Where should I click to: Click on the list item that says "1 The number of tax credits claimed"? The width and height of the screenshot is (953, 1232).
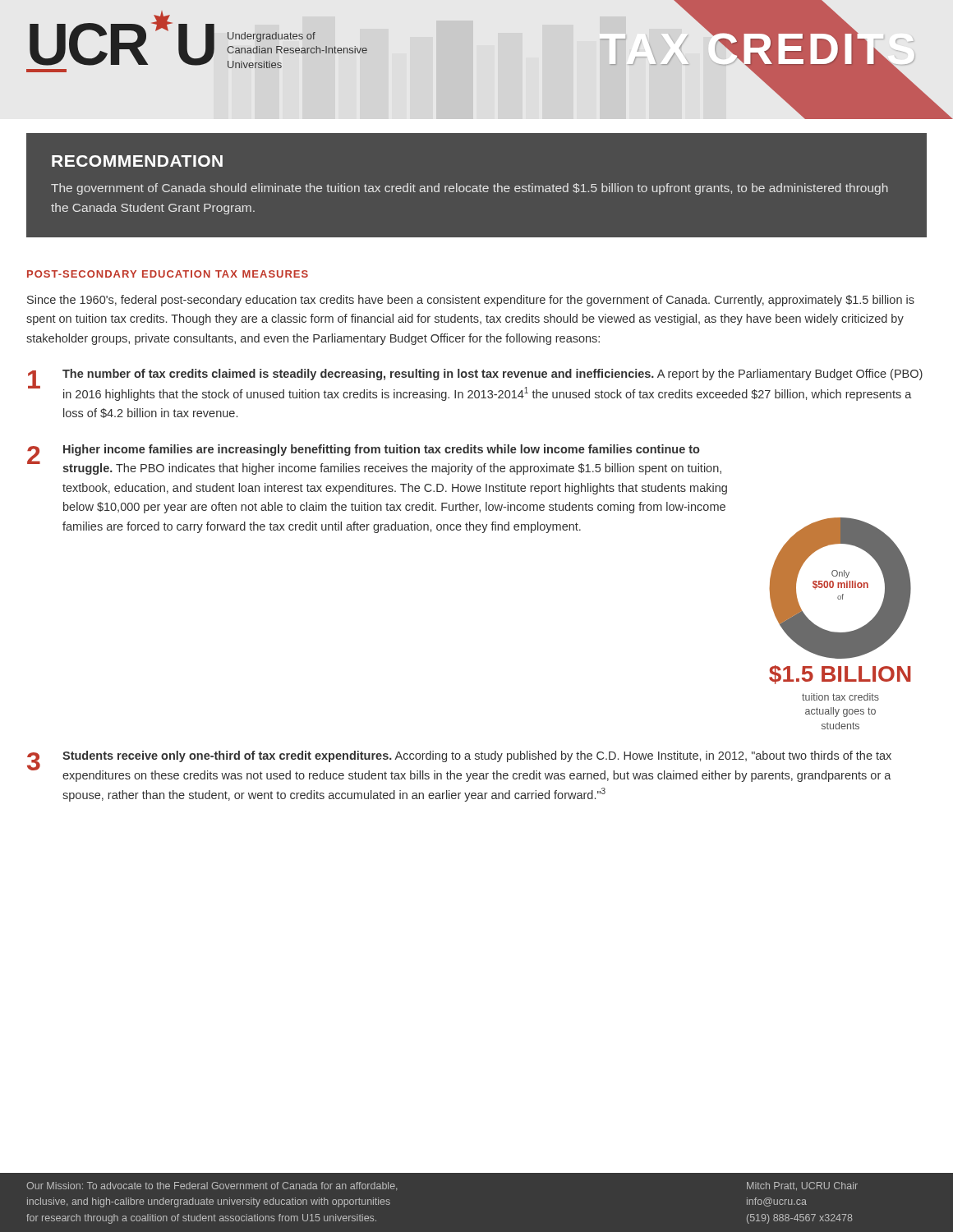coord(476,394)
